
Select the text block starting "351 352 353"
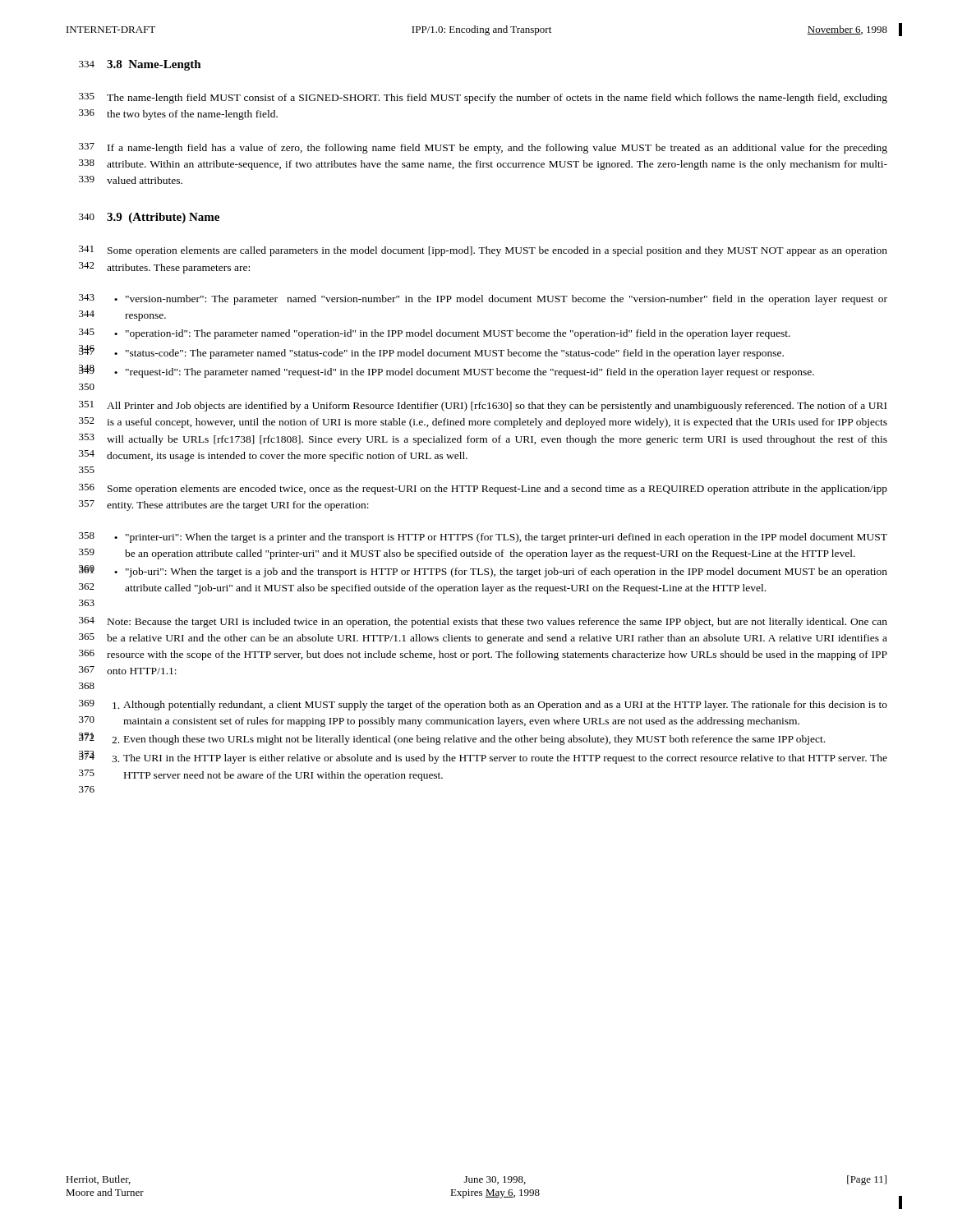pyautogui.click(x=476, y=431)
